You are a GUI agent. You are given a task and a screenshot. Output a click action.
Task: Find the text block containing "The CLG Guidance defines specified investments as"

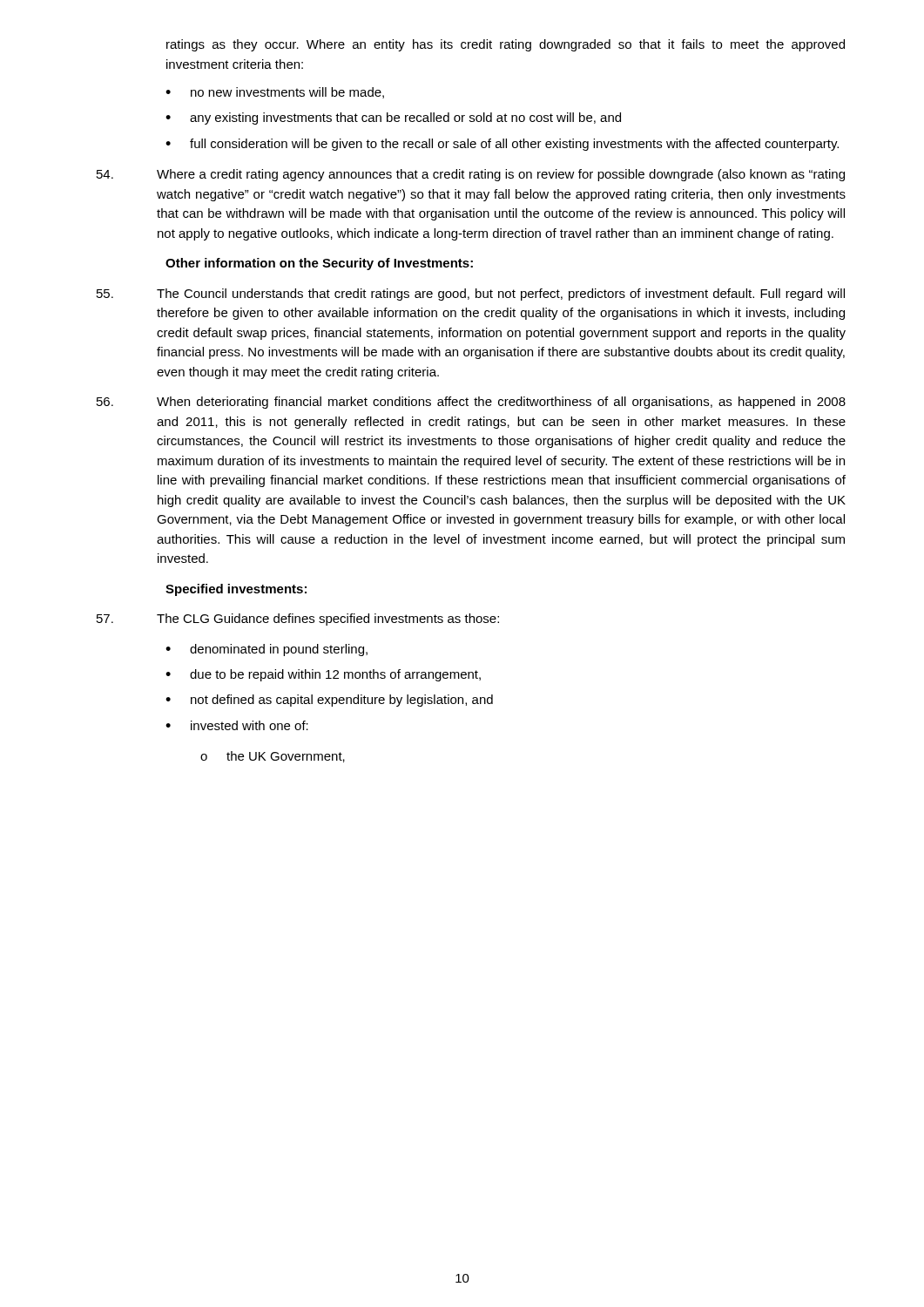[x=471, y=619]
